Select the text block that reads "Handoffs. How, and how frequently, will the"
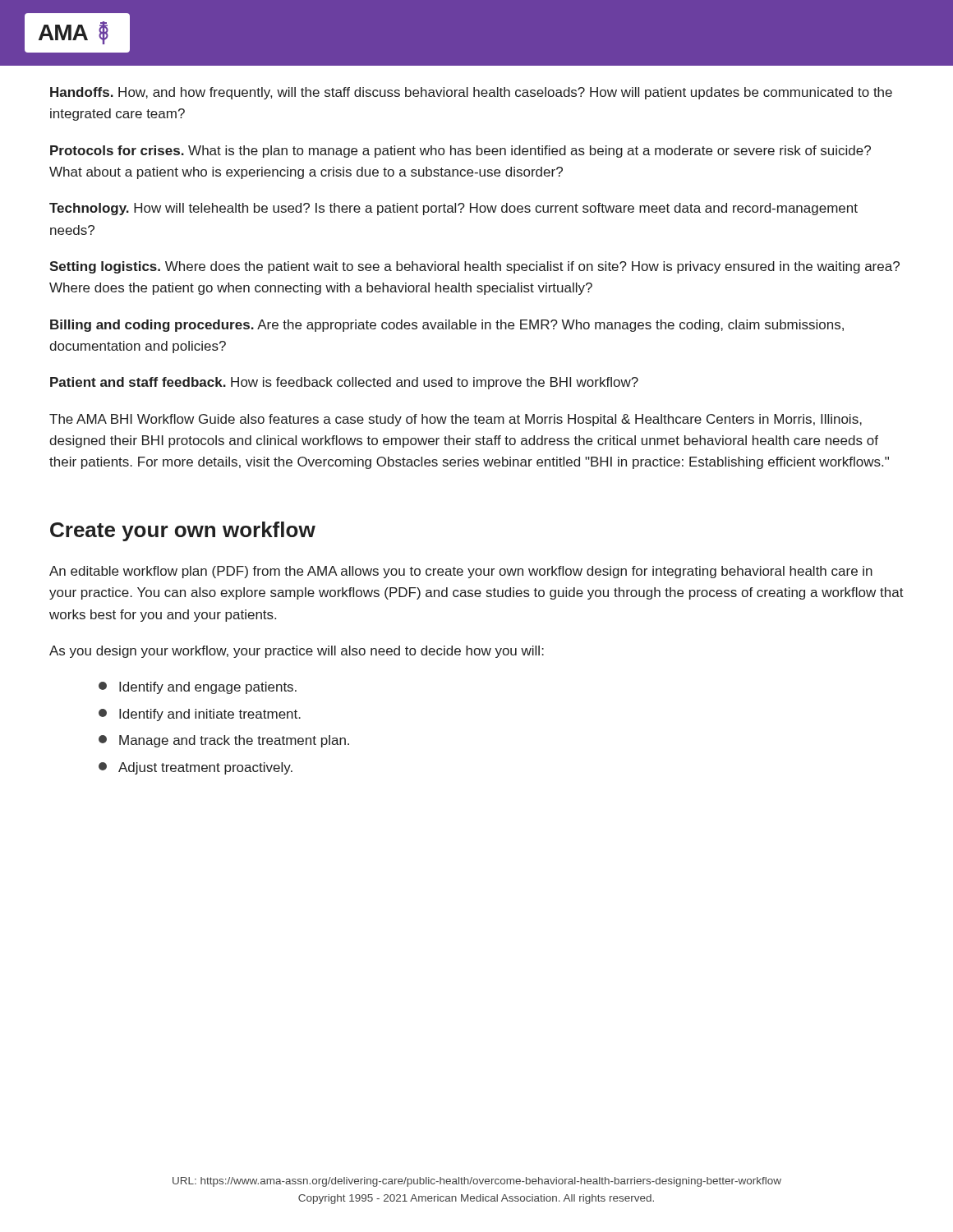This screenshot has width=953, height=1232. pyautogui.click(x=471, y=103)
